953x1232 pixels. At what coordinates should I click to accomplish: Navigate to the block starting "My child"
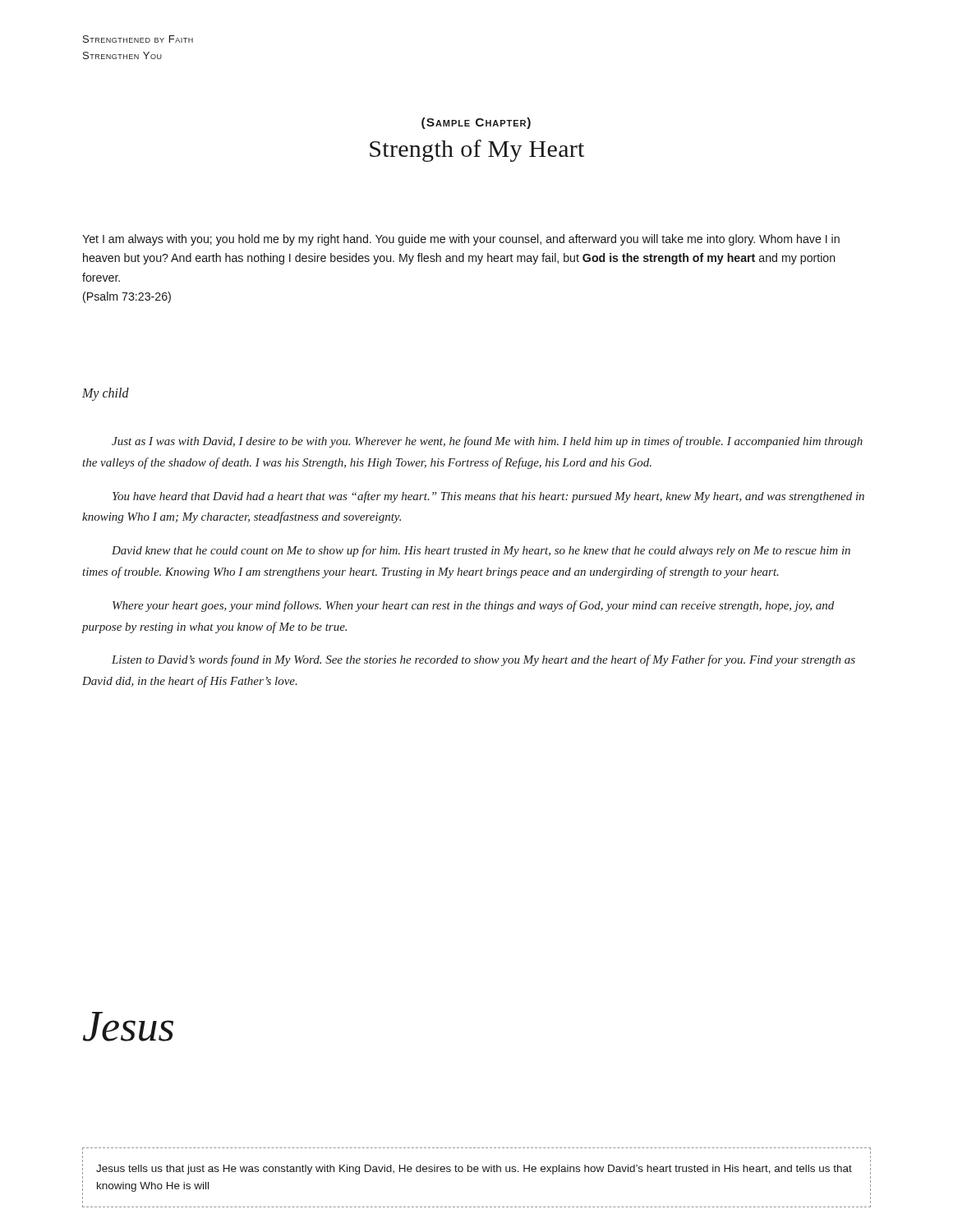105,393
